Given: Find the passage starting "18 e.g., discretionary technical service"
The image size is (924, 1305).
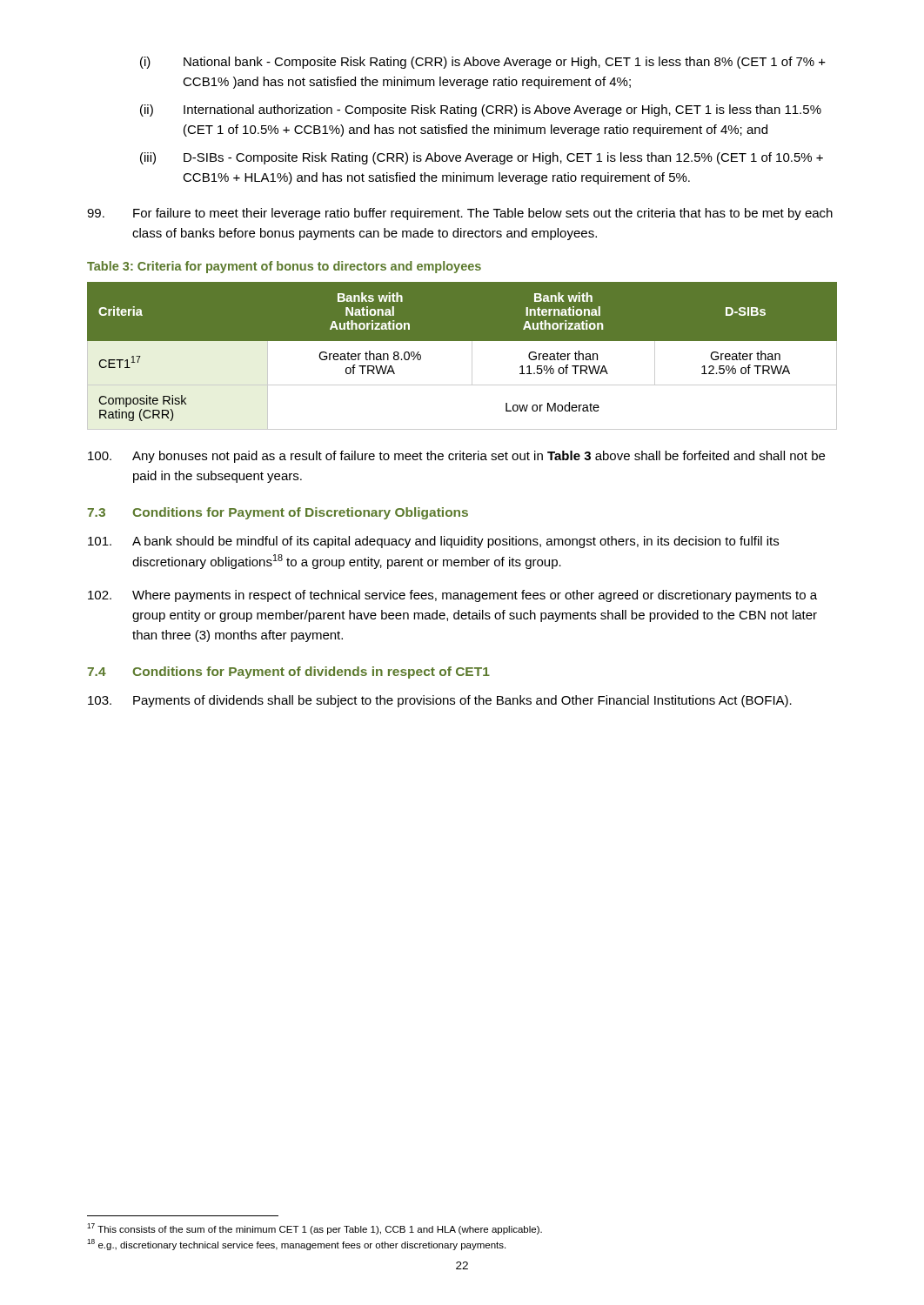Looking at the screenshot, I should 297,1244.
